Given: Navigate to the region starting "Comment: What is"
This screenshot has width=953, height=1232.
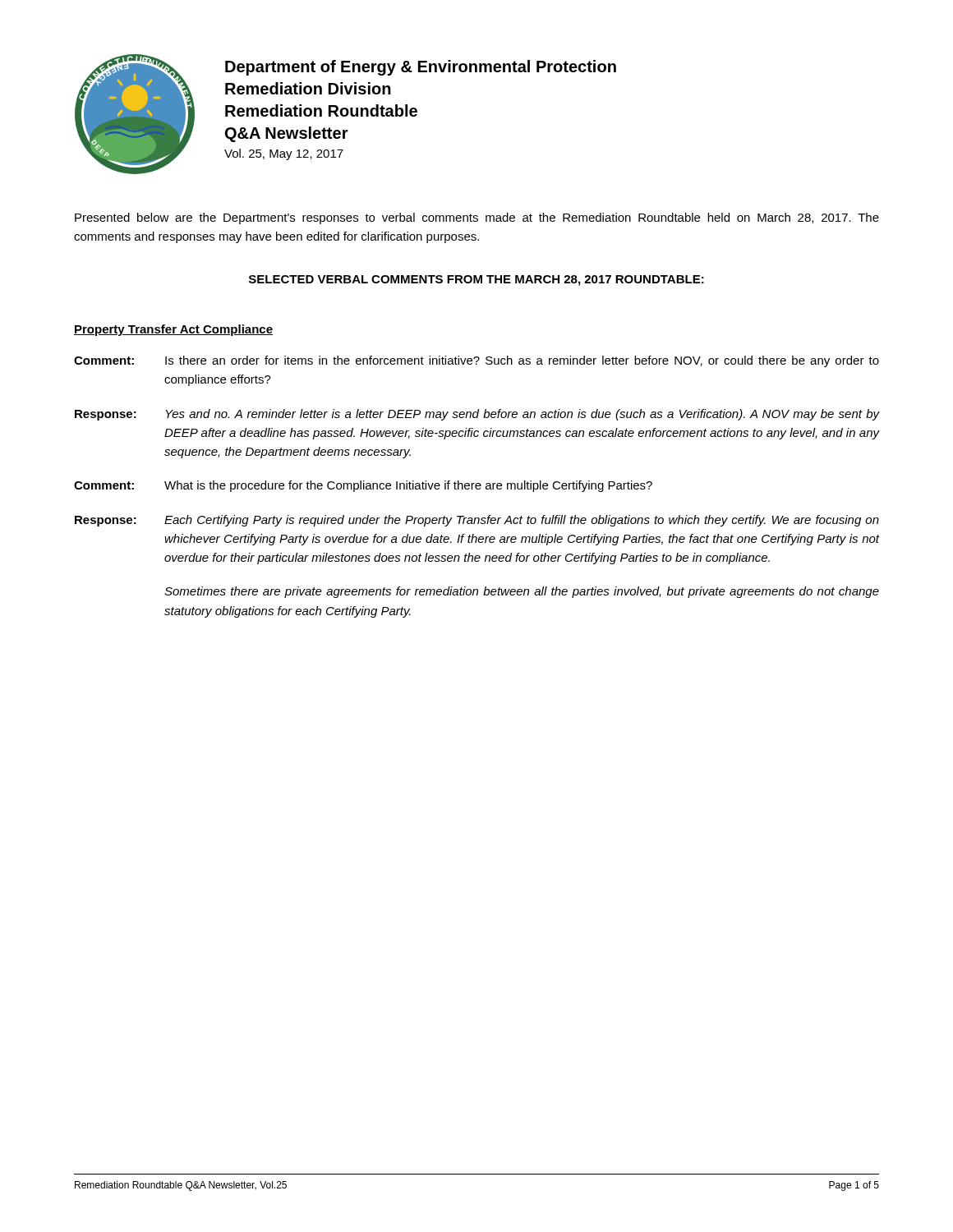Looking at the screenshot, I should click(476, 485).
